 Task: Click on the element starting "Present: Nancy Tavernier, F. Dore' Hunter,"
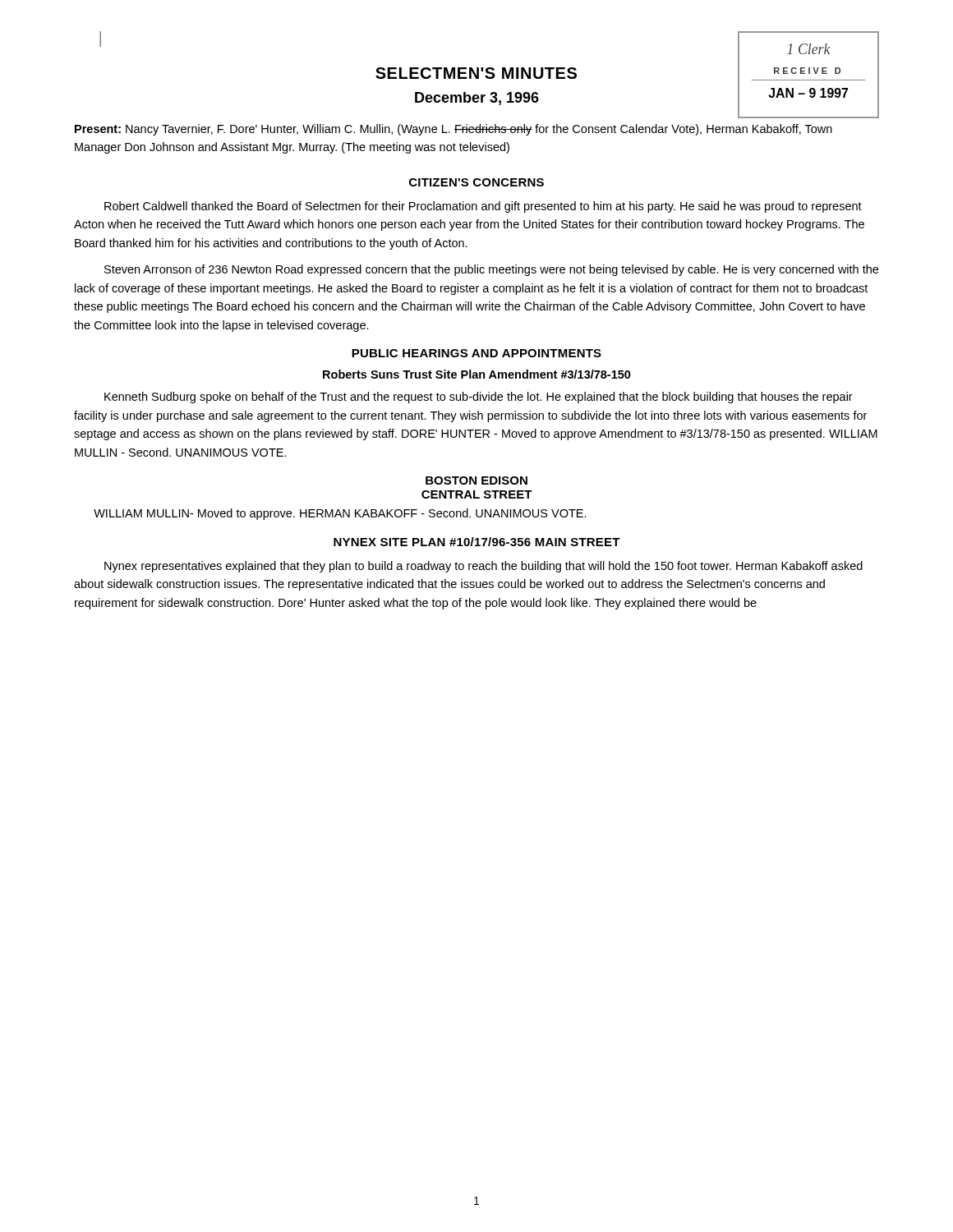(453, 138)
